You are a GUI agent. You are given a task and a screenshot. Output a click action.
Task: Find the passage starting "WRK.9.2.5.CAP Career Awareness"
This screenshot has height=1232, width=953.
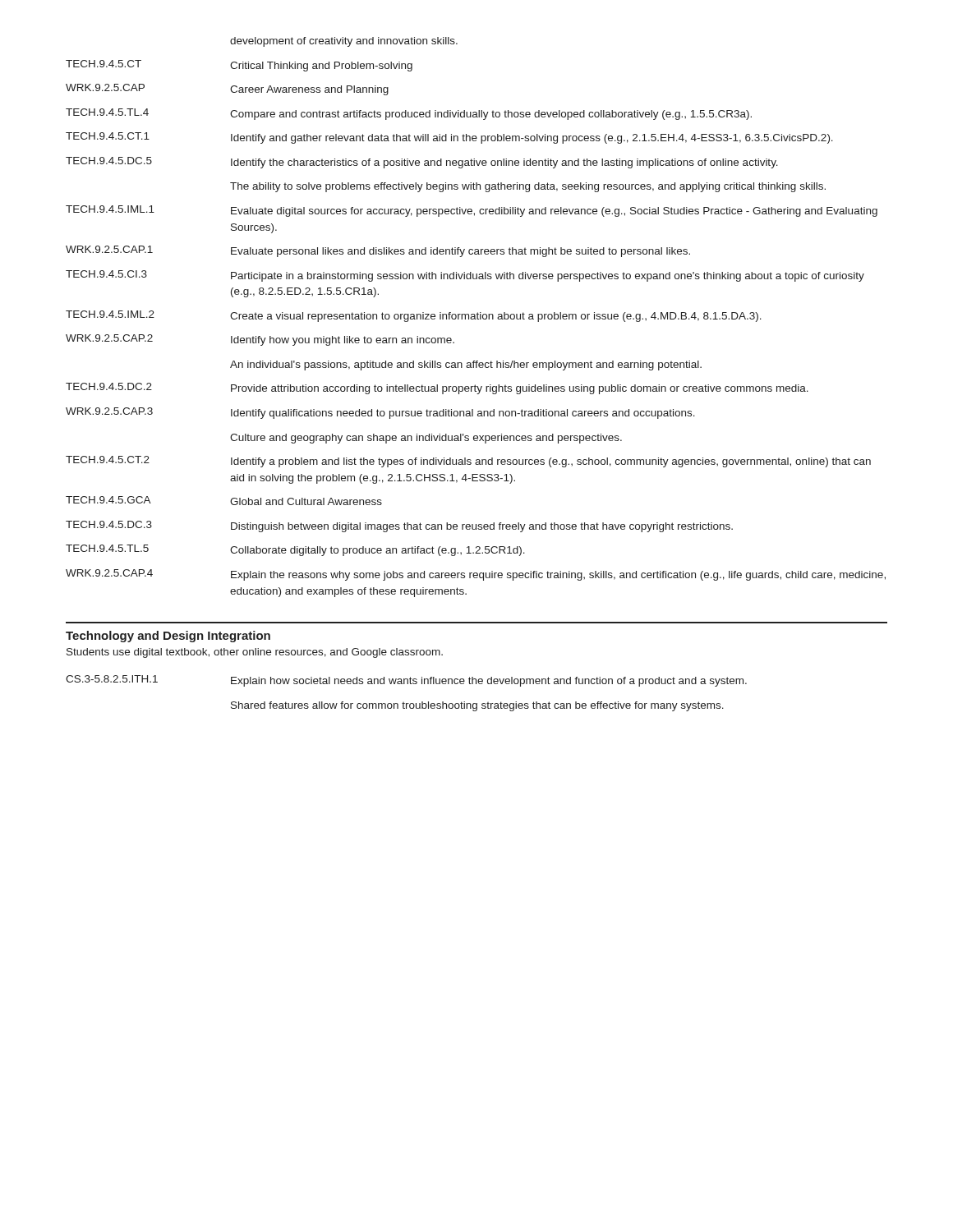227,90
